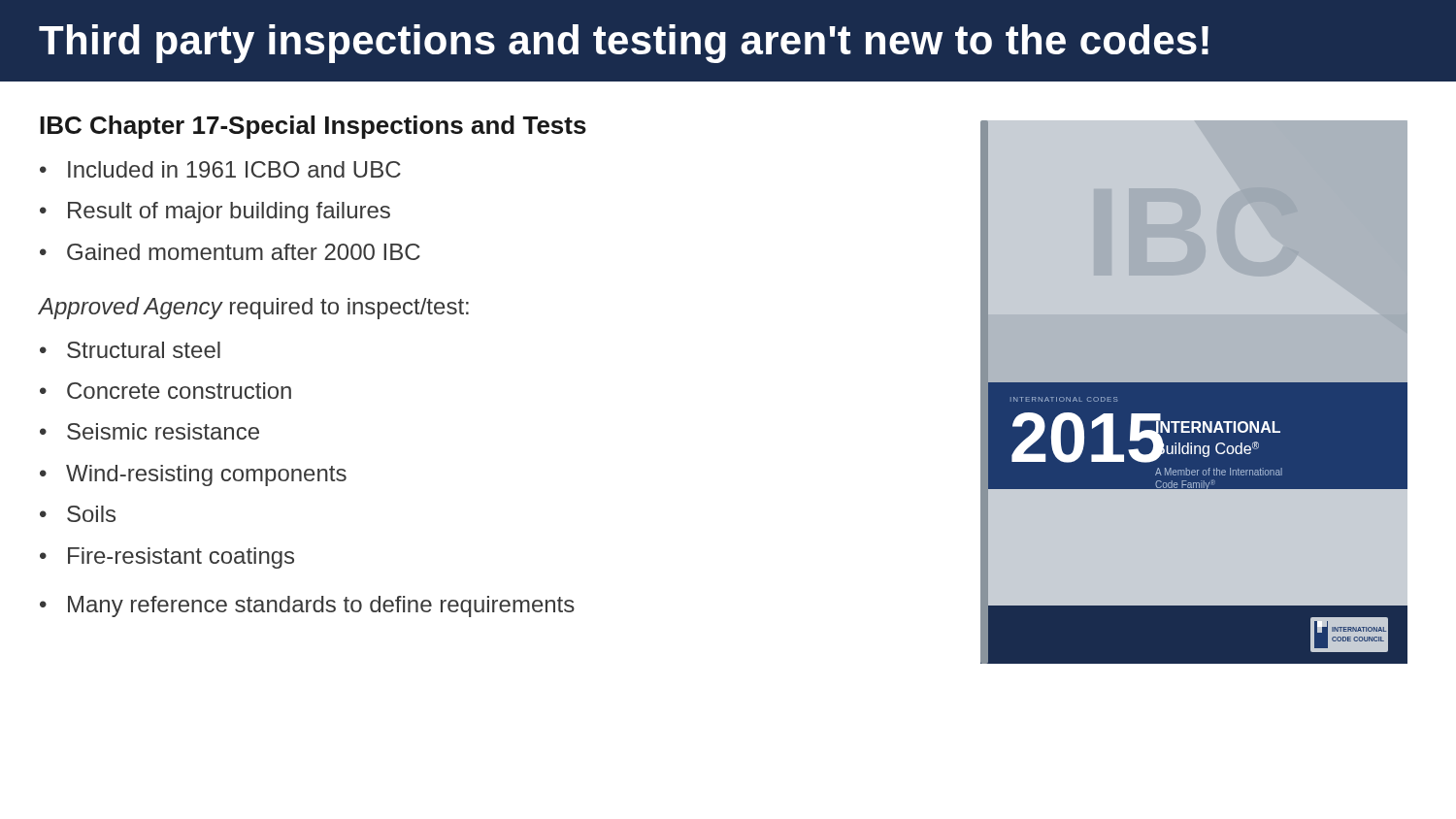Point to the block starting "Gained momentum after 2000 IBC"
Screen dimensions: 819x1456
click(x=243, y=252)
